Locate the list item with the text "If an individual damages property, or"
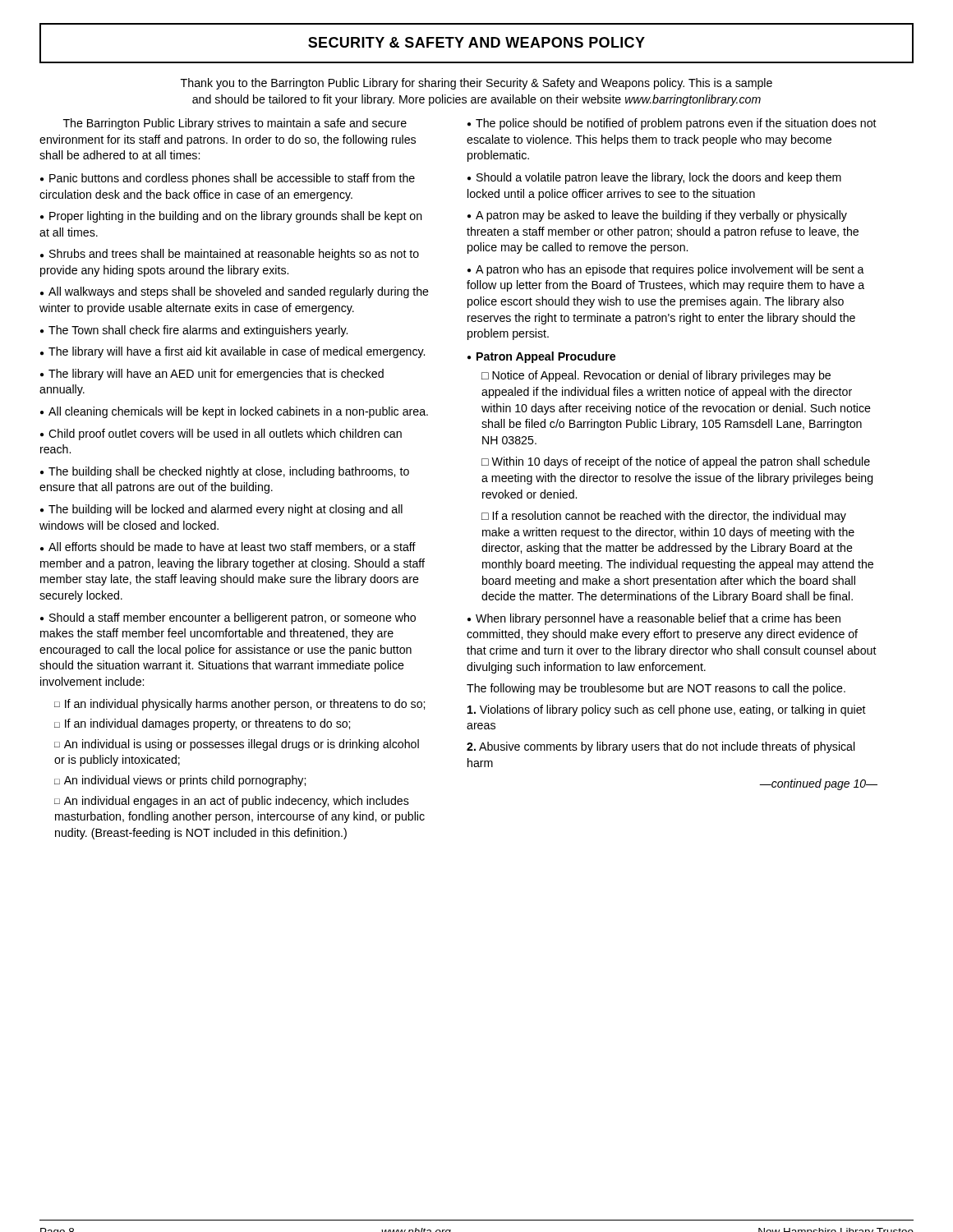The height and width of the screenshot is (1232, 953). coord(208,724)
